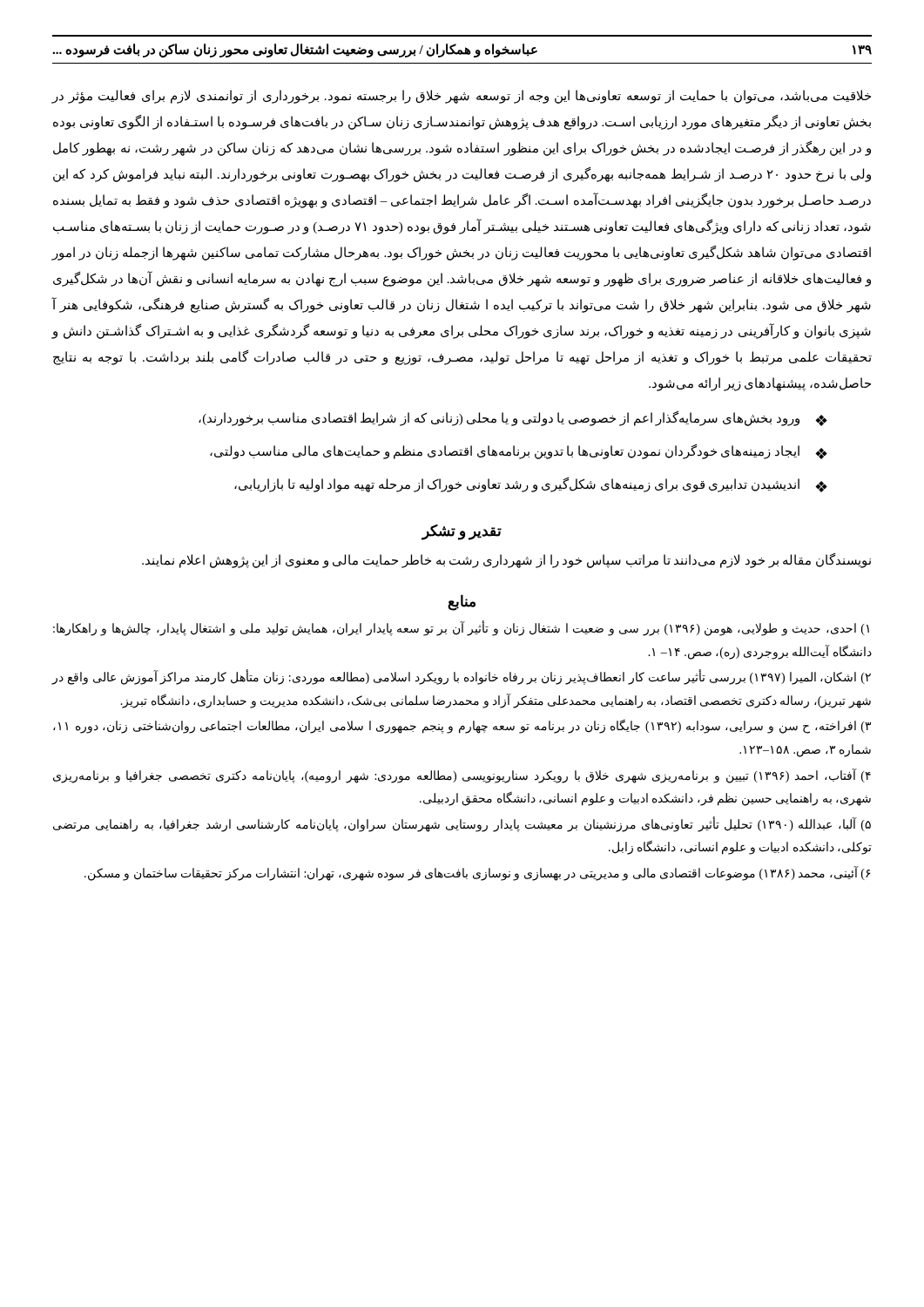This screenshot has height=1307, width=924.
Task: Click on the text block with the text "۵) آلبا، عبدالله (۱۳۹۰) تحلیل تأثیر تعاونی‌های"
Action: point(462,836)
